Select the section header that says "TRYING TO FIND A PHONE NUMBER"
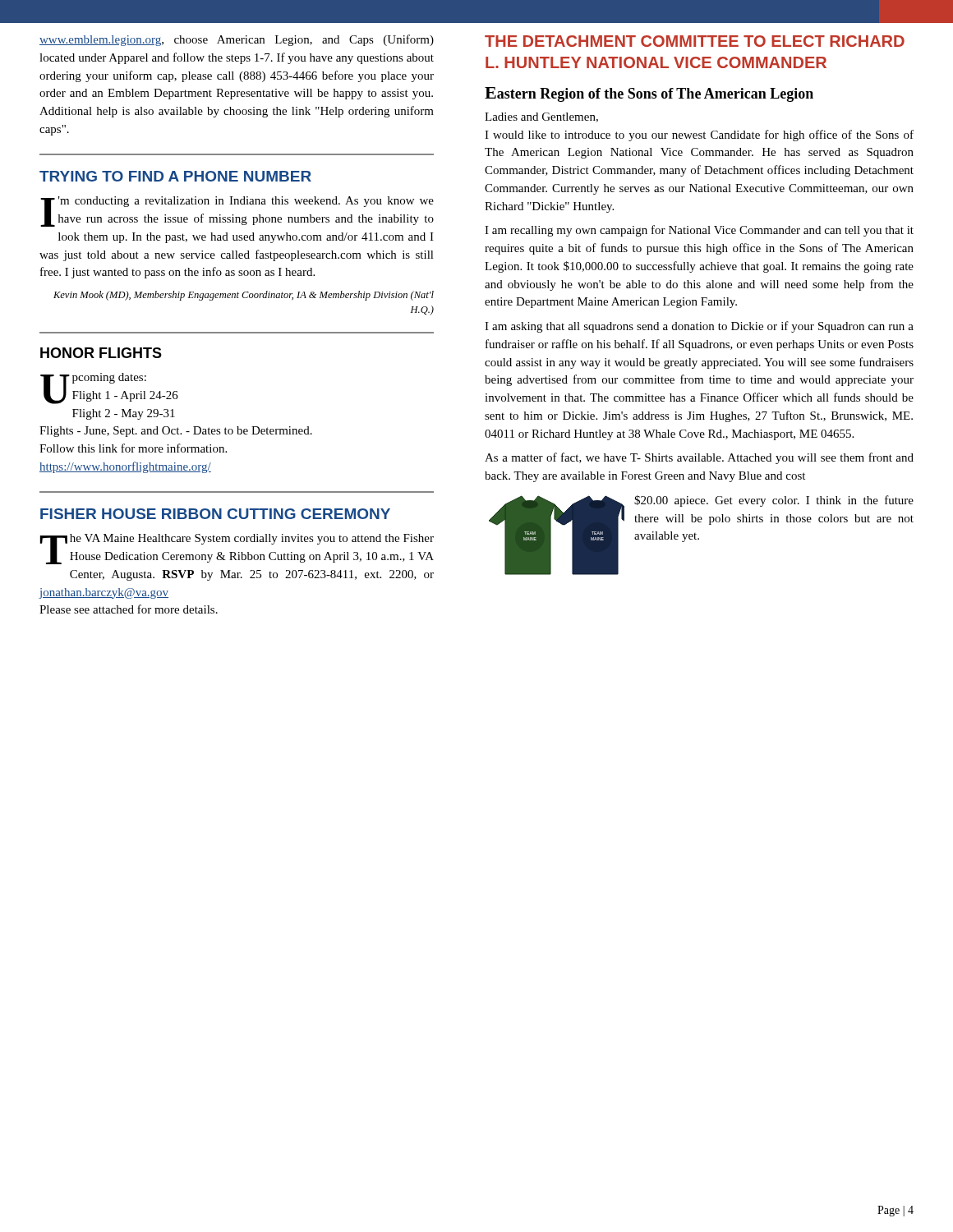The width and height of the screenshot is (953, 1232). click(175, 176)
